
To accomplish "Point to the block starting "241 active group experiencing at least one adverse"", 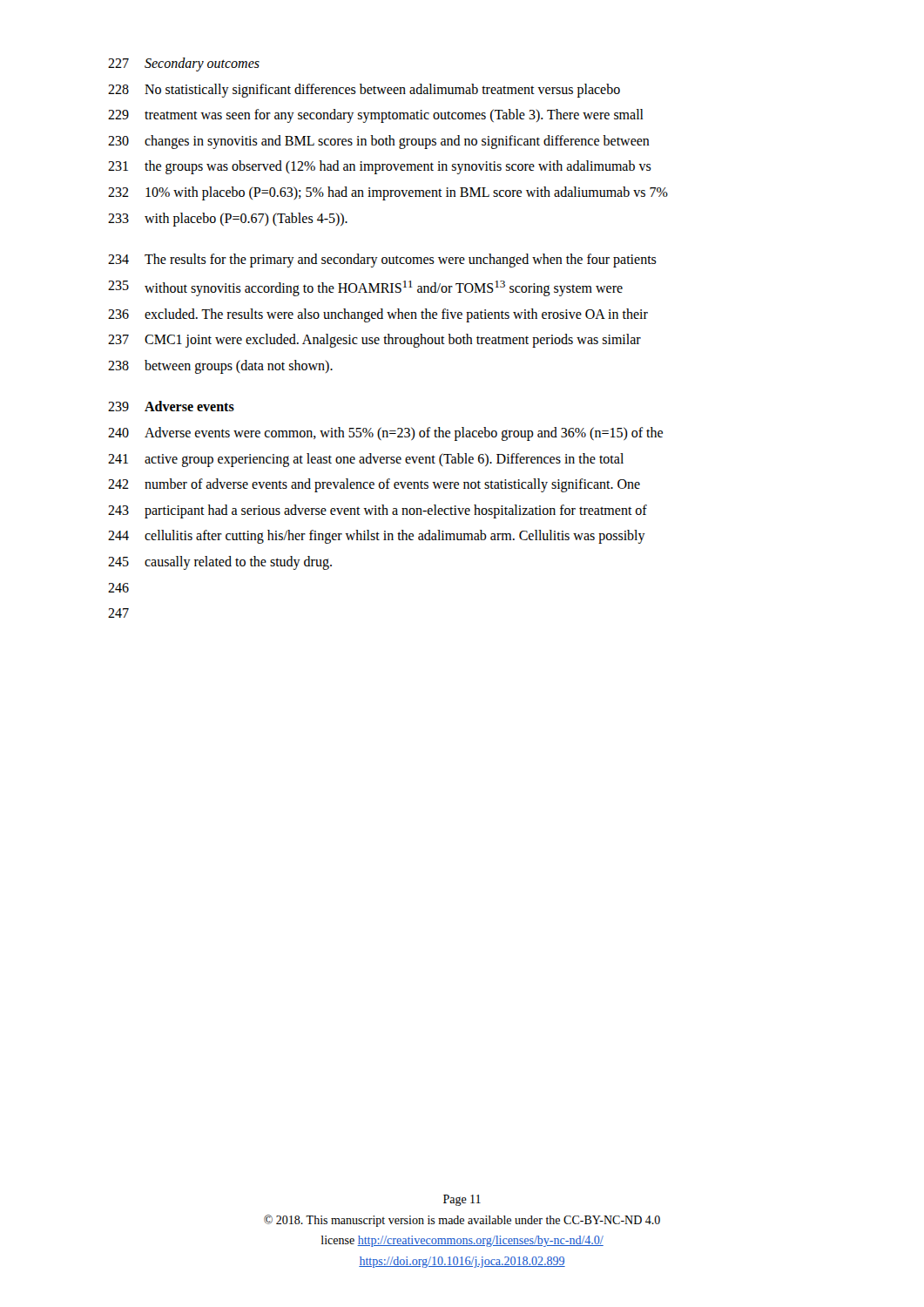I will [470, 459].
